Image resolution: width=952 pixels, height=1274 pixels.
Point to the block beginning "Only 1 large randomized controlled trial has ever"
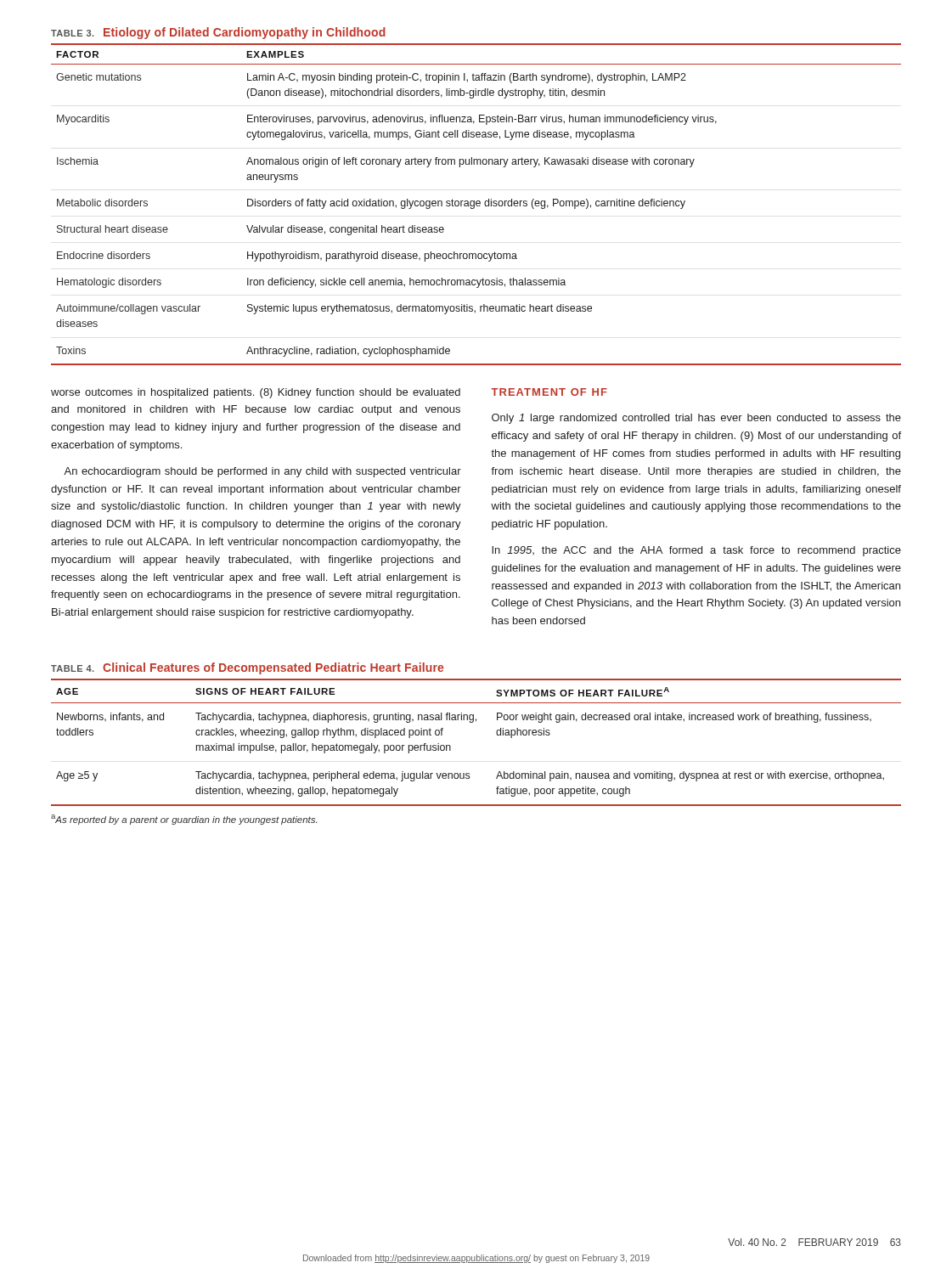(x=696, y=520)
